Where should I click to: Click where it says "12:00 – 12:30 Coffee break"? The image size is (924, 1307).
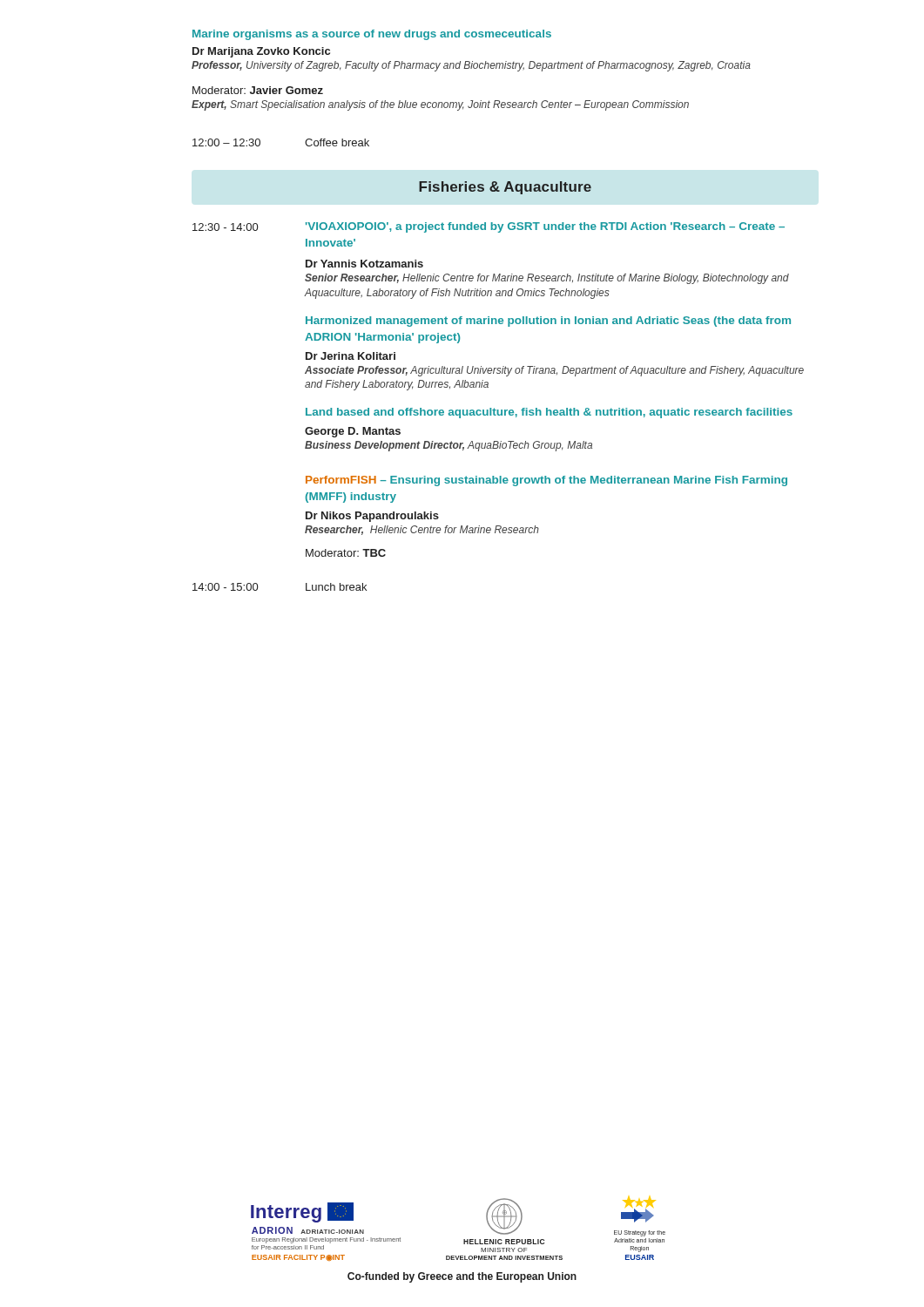point(236,142)
